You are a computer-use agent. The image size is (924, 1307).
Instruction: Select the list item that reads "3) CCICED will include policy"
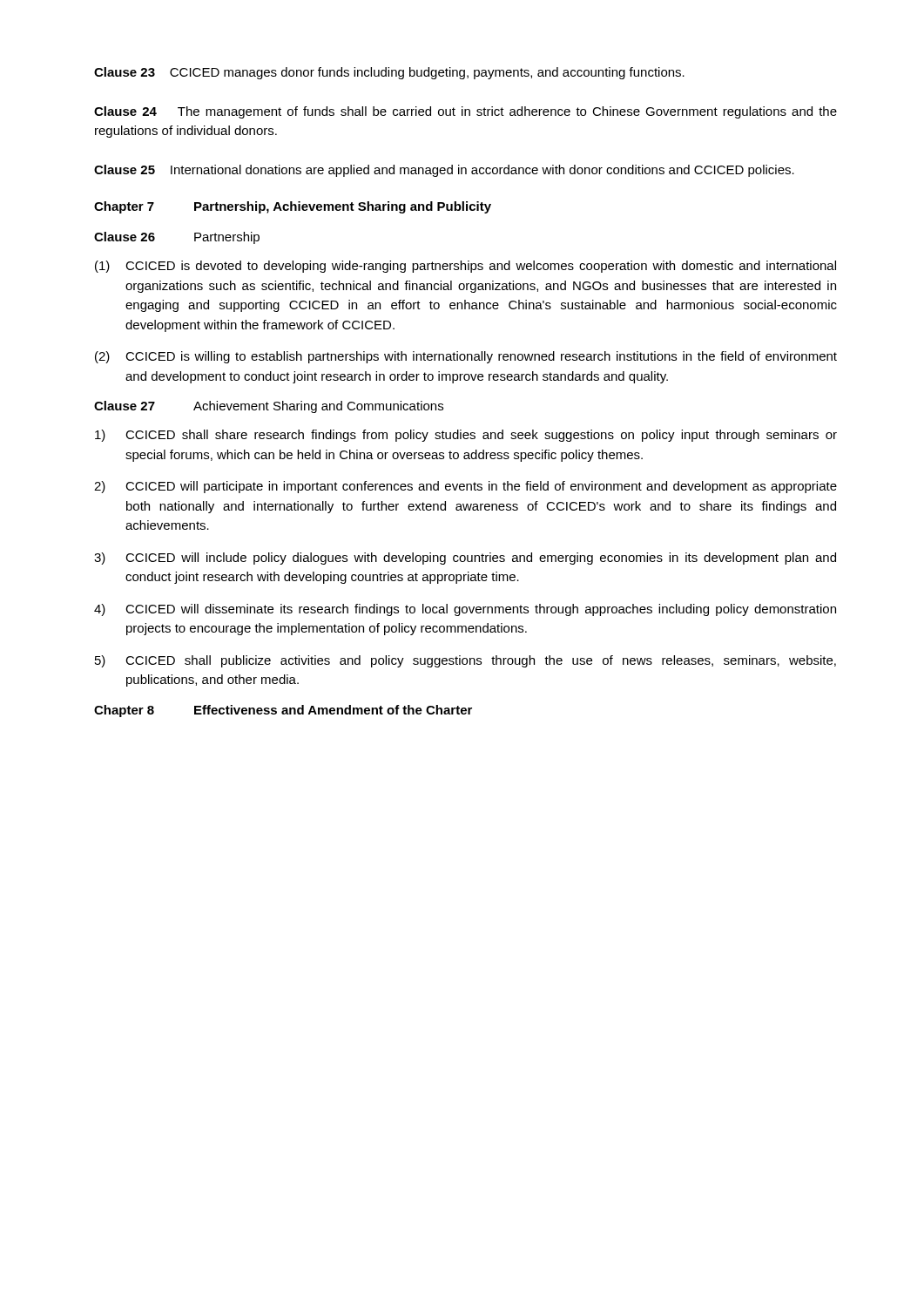coord(465,567)
